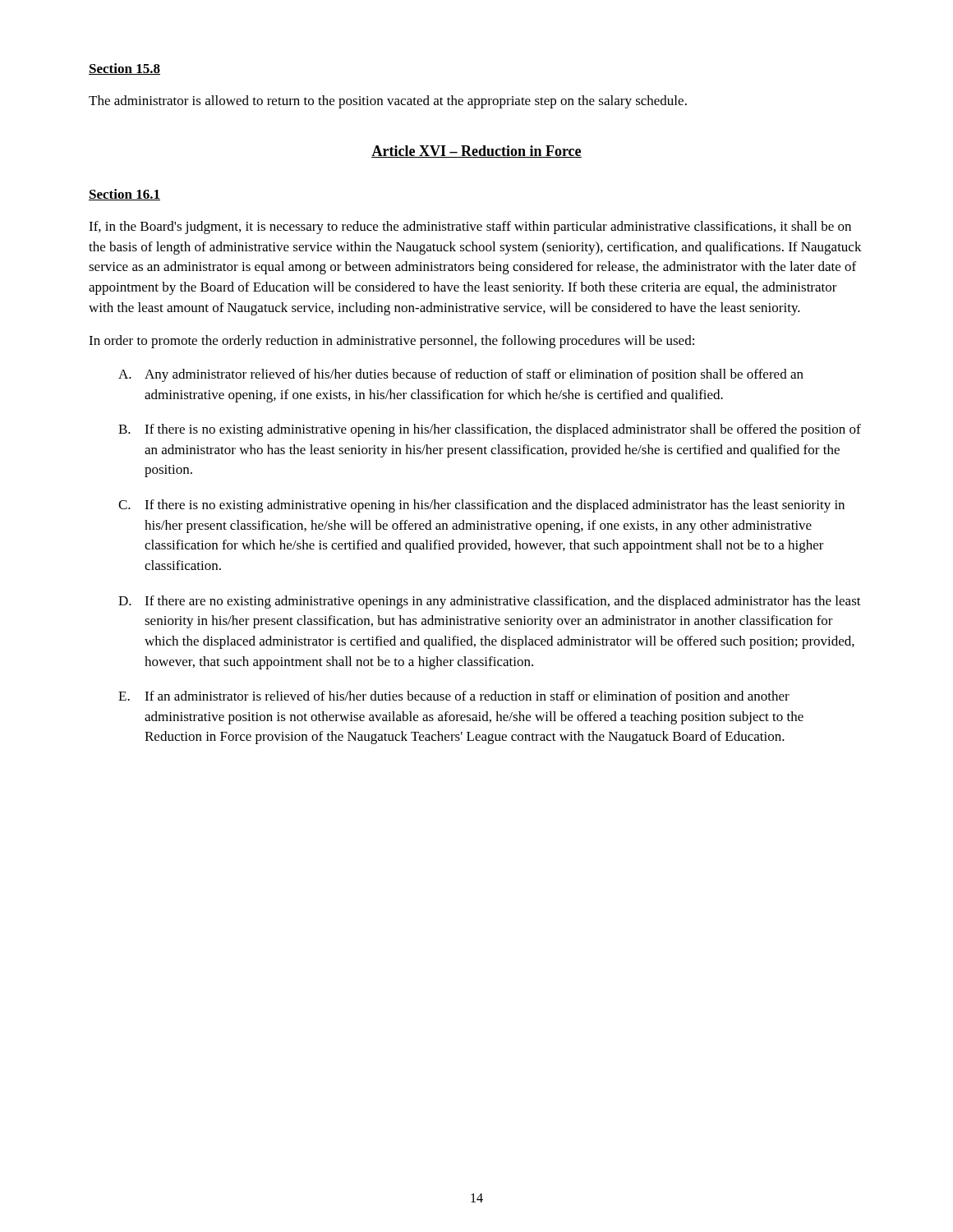Select the list item that says "A. Any administrator relieved of his/her duties"

(491, 385)
